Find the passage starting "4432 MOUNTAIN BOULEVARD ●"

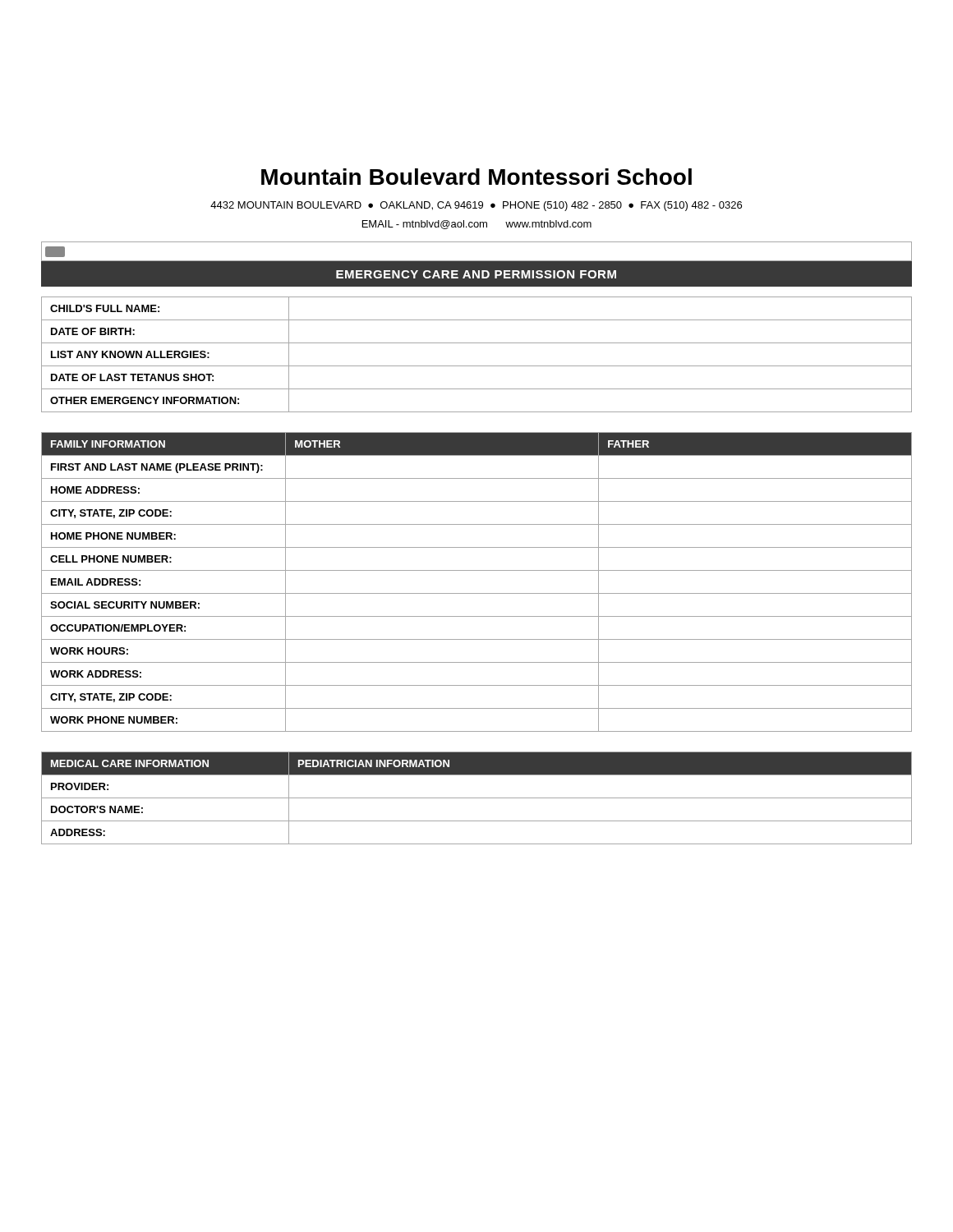click(x=476, y=205)
